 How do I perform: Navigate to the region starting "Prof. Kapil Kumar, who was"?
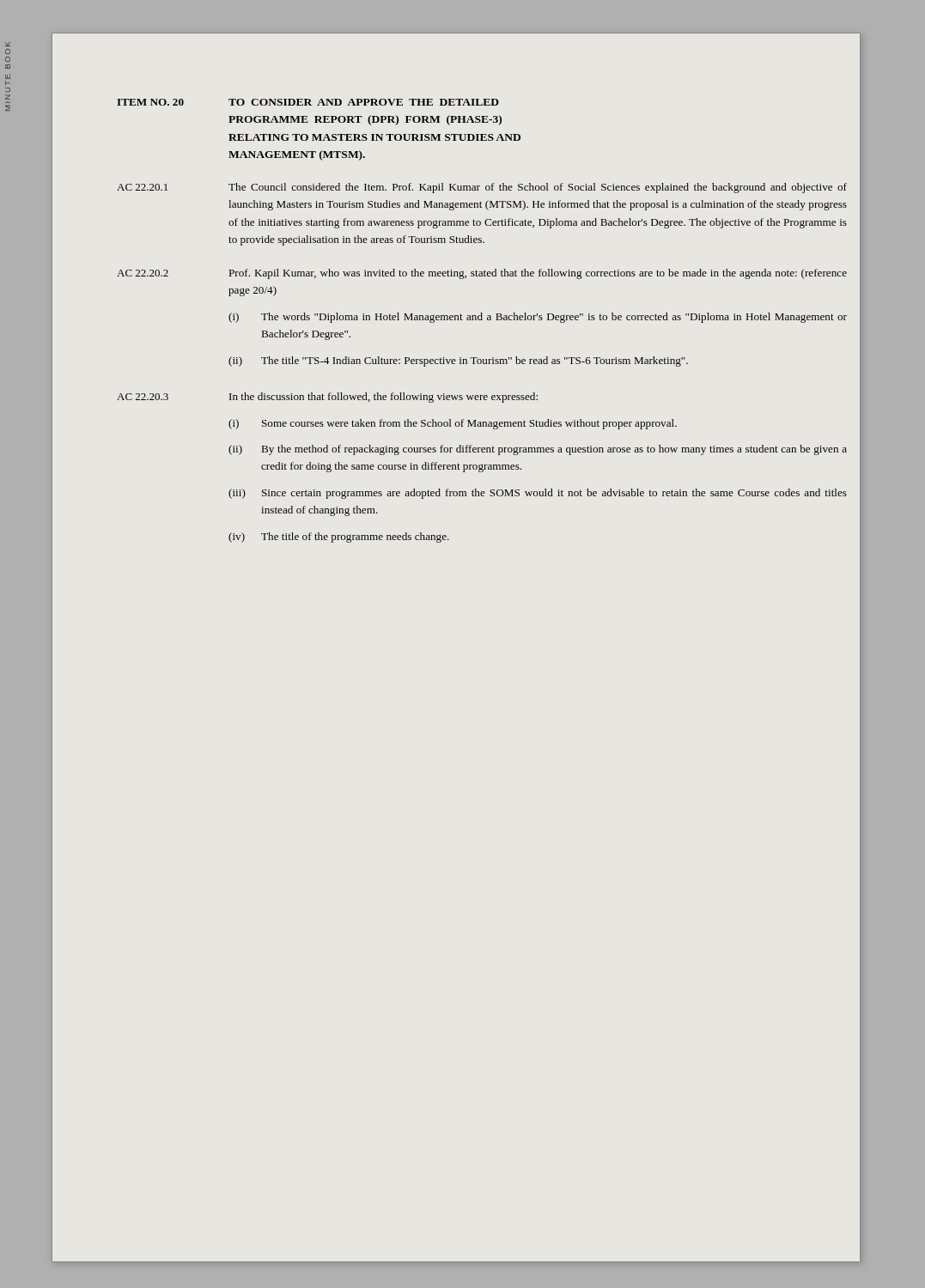pyautogui.click(x=538, y=318)
